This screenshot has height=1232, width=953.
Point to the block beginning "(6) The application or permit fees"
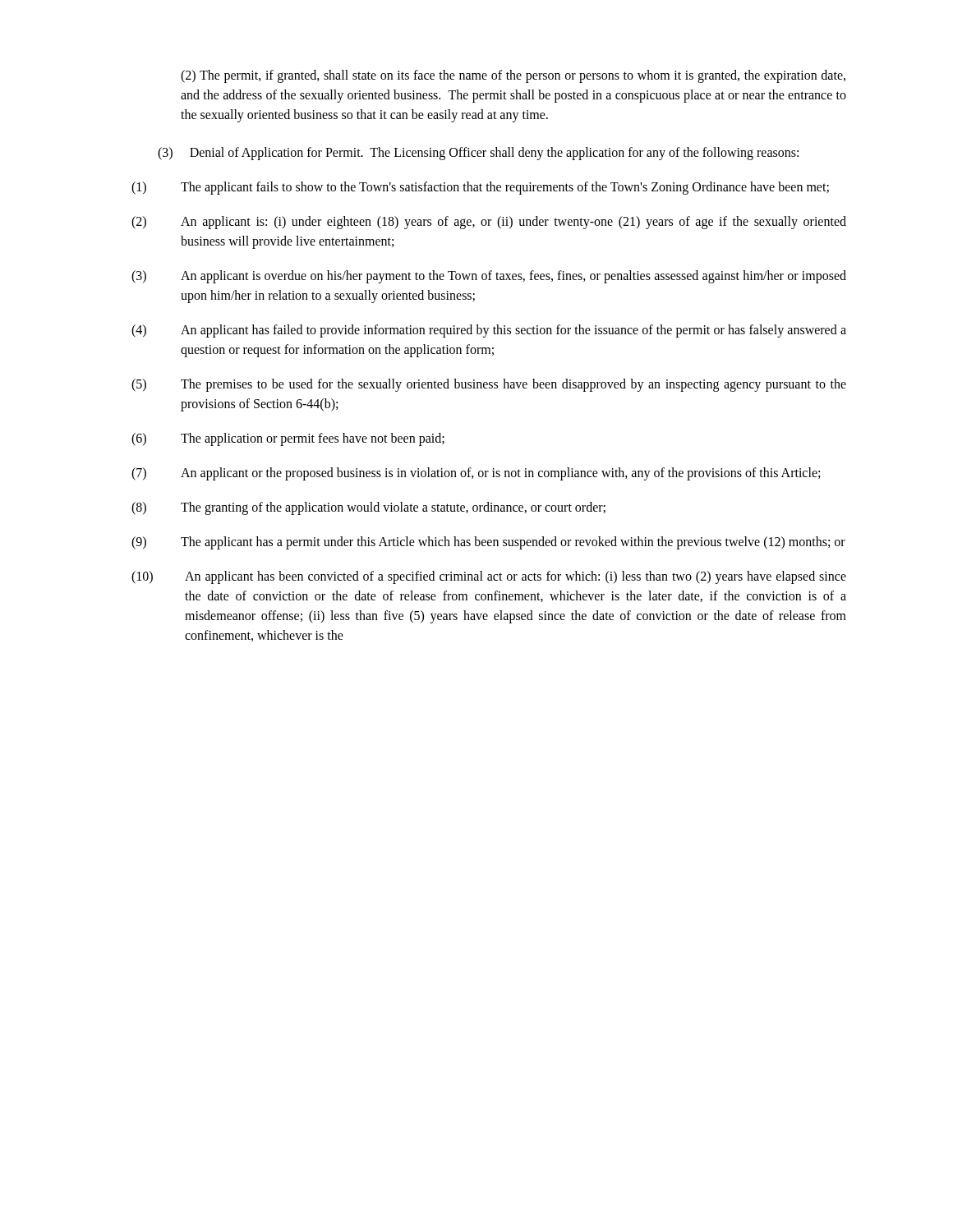pos(288,439)
